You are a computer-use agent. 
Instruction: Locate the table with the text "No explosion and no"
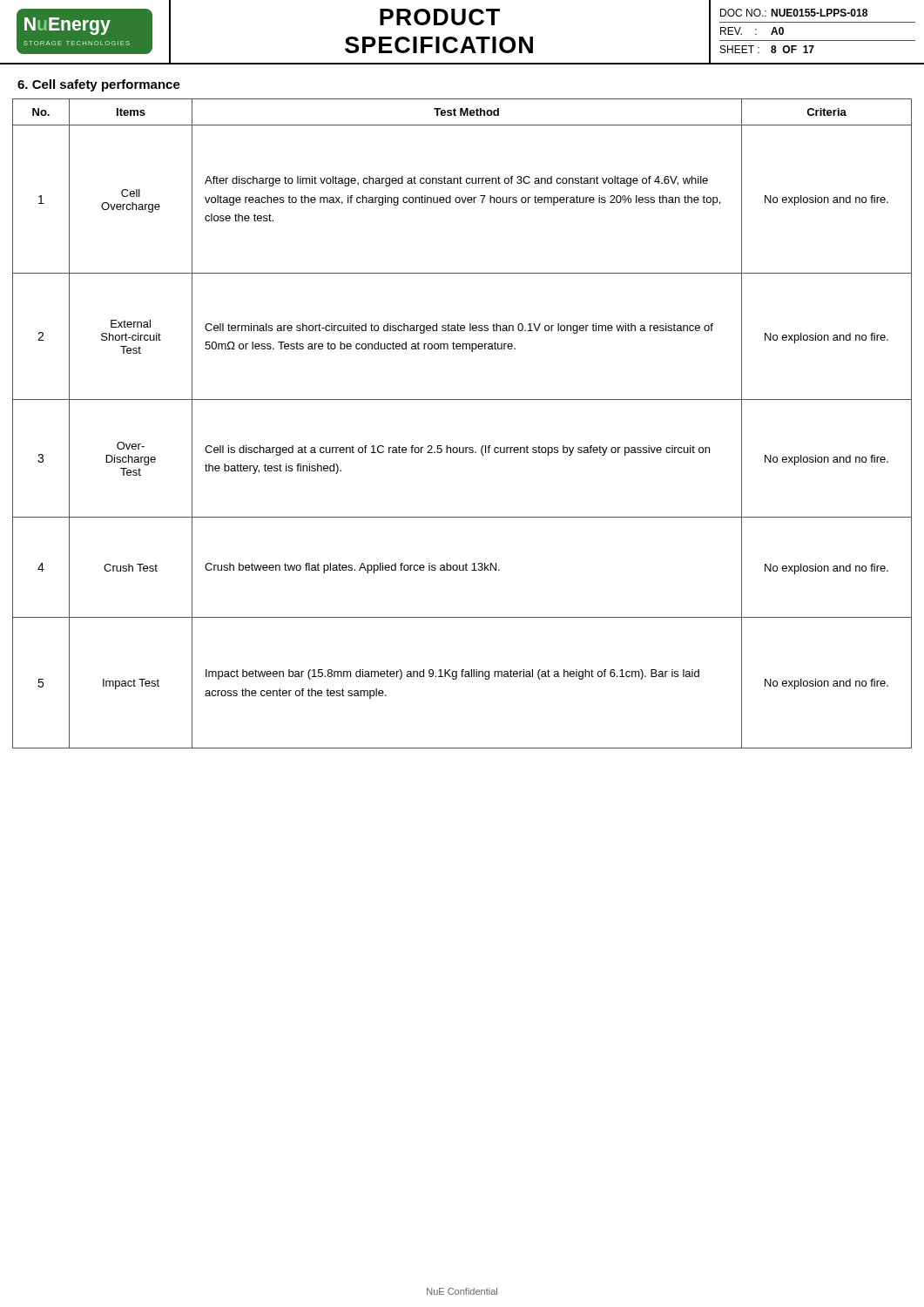tap(462, 423)
